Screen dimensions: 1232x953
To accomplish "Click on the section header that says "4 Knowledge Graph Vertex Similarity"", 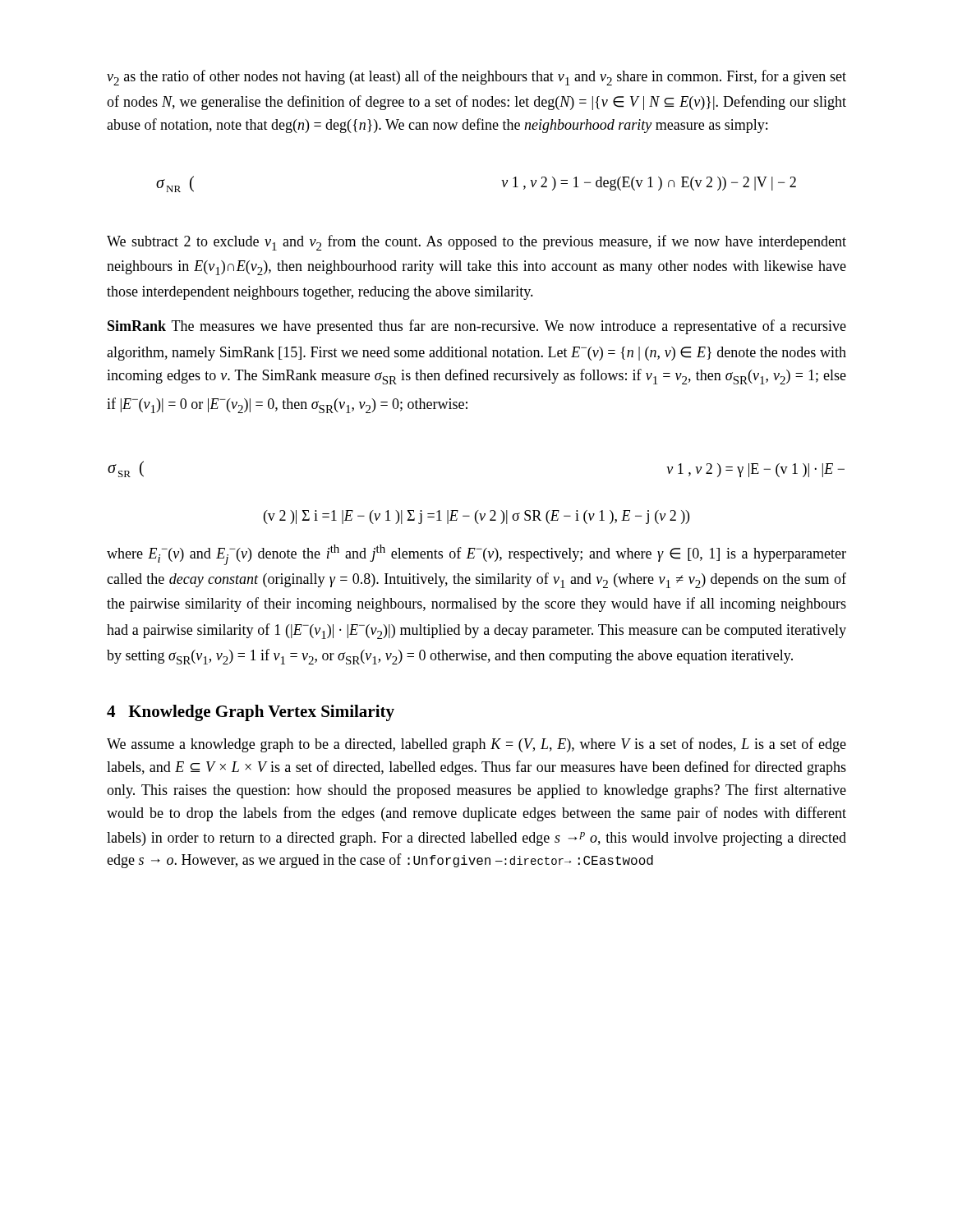I will [251, 711].
